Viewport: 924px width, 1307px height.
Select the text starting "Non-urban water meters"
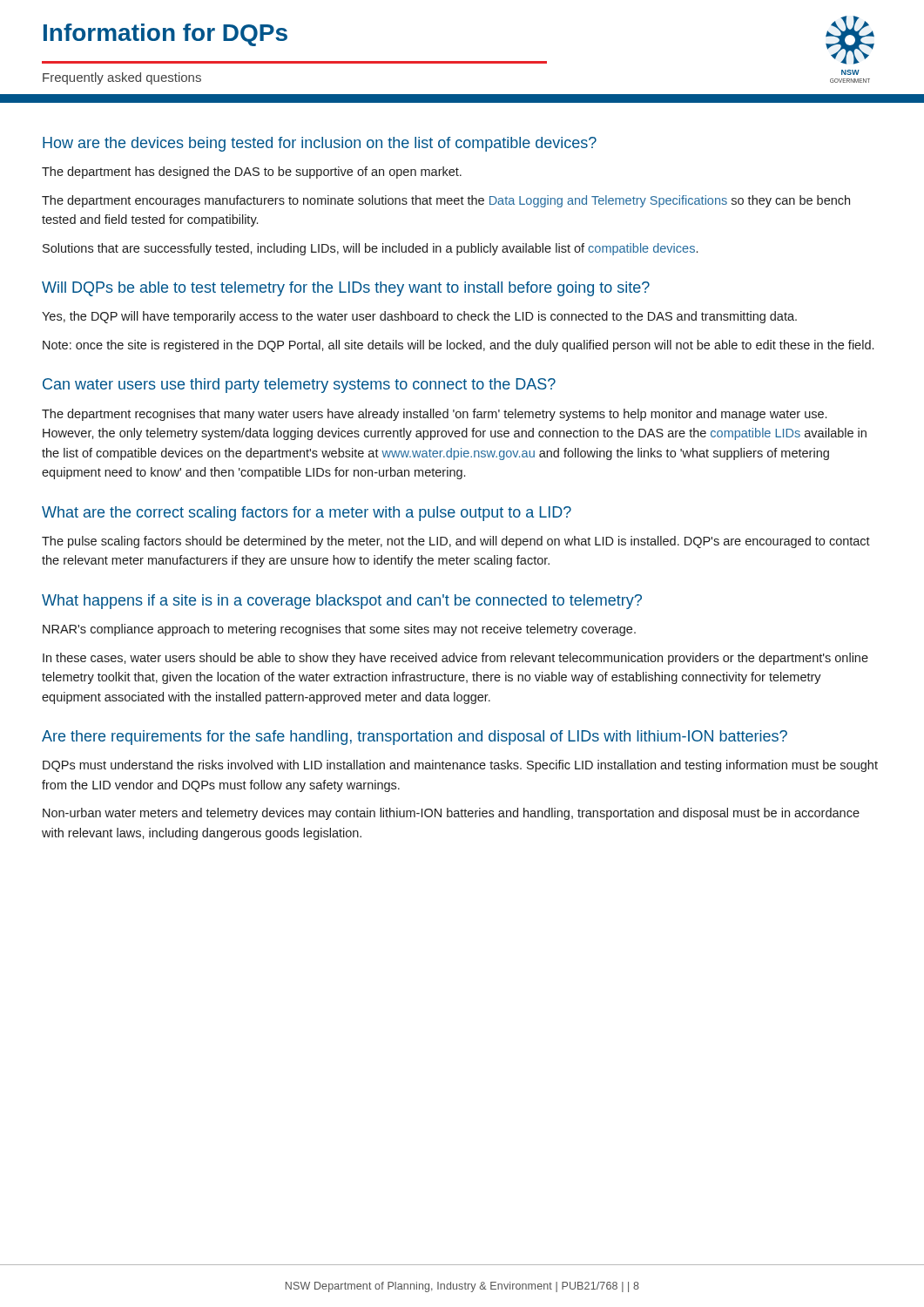coord(451,823)
